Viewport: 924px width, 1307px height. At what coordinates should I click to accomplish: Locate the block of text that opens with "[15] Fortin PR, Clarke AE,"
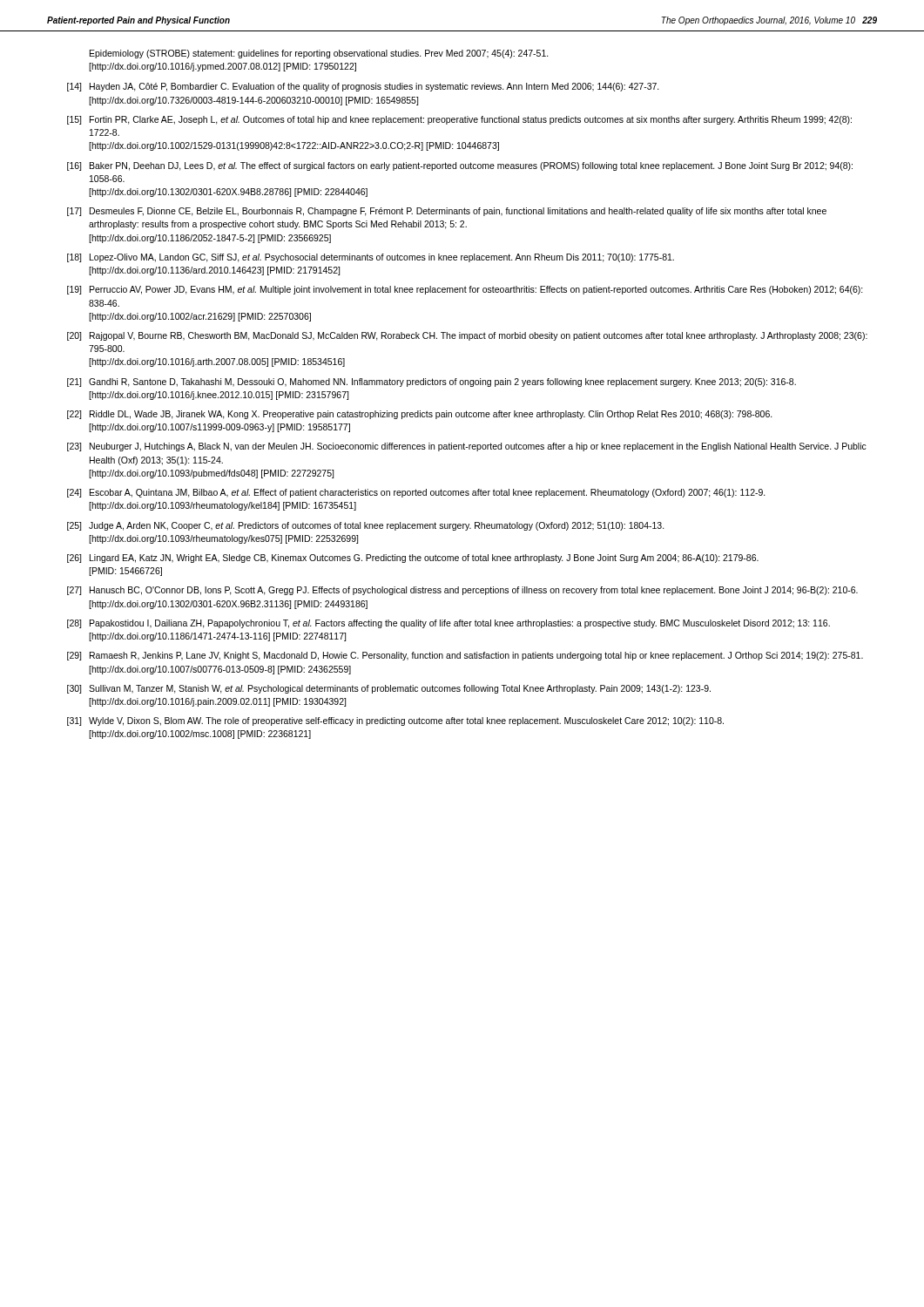point(462,133)
